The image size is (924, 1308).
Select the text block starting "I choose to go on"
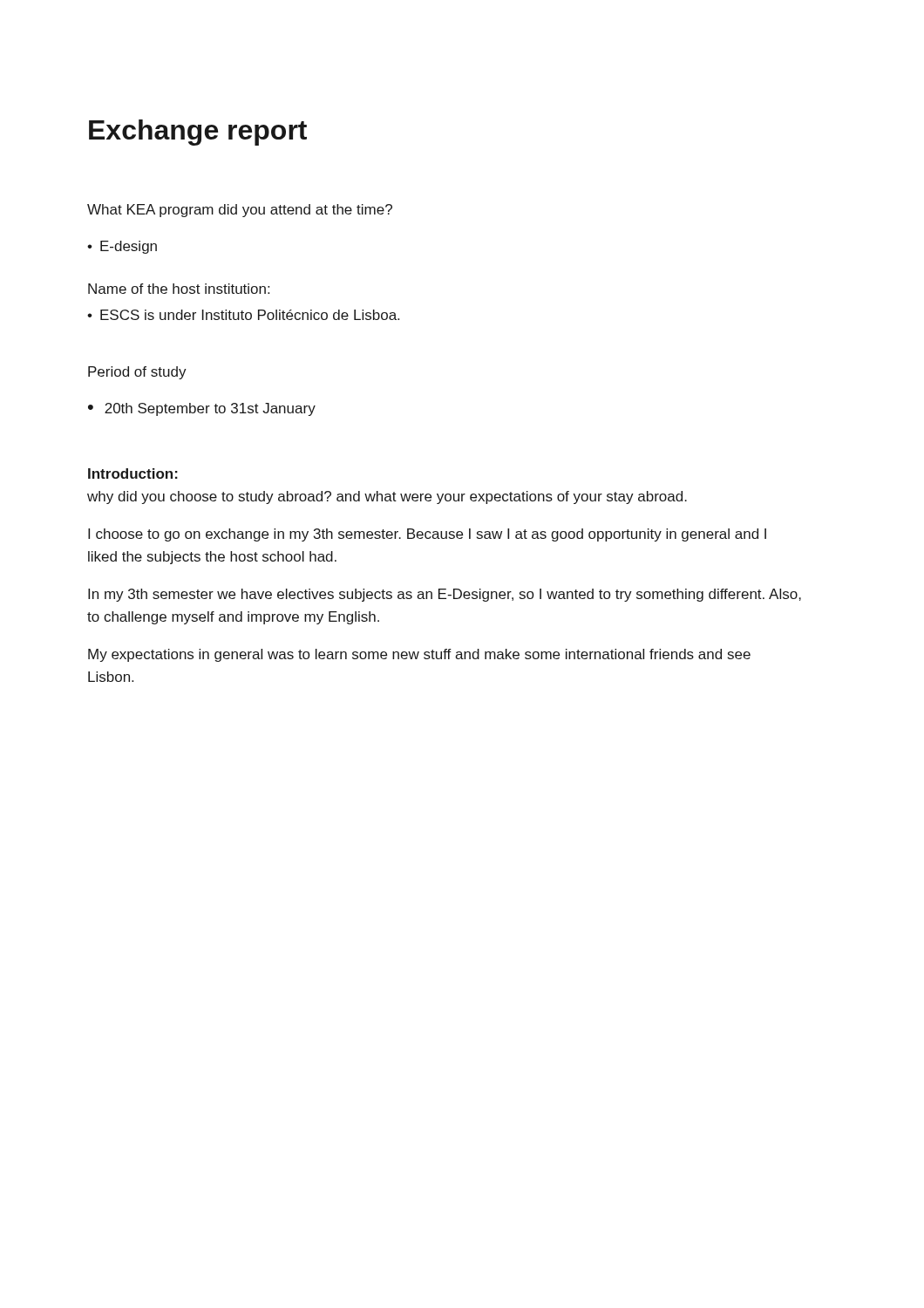427,546
